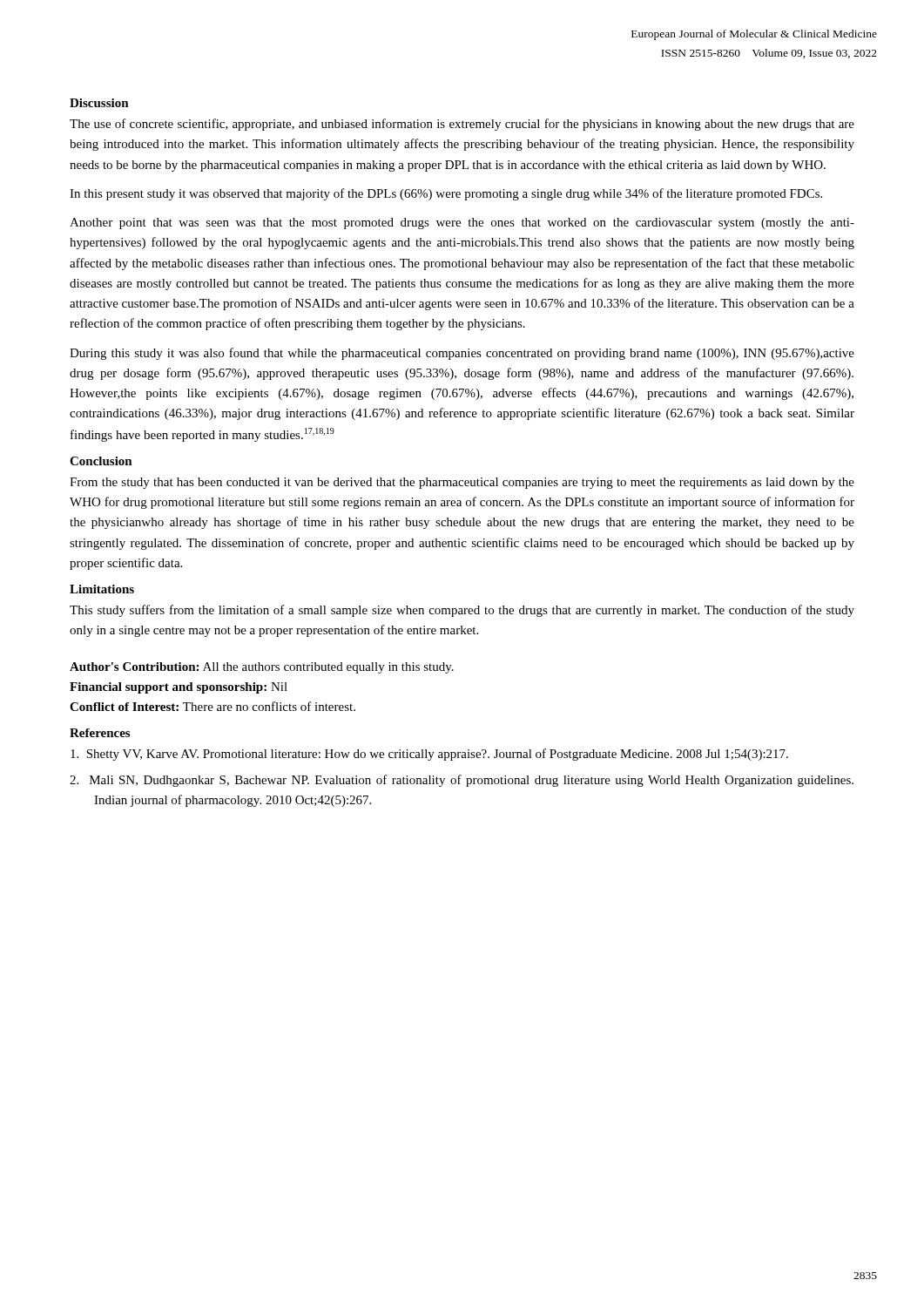Screen dimensions: 1307x924
Task: Click on the passage starting "During this study it was also"
Action: 462,393
